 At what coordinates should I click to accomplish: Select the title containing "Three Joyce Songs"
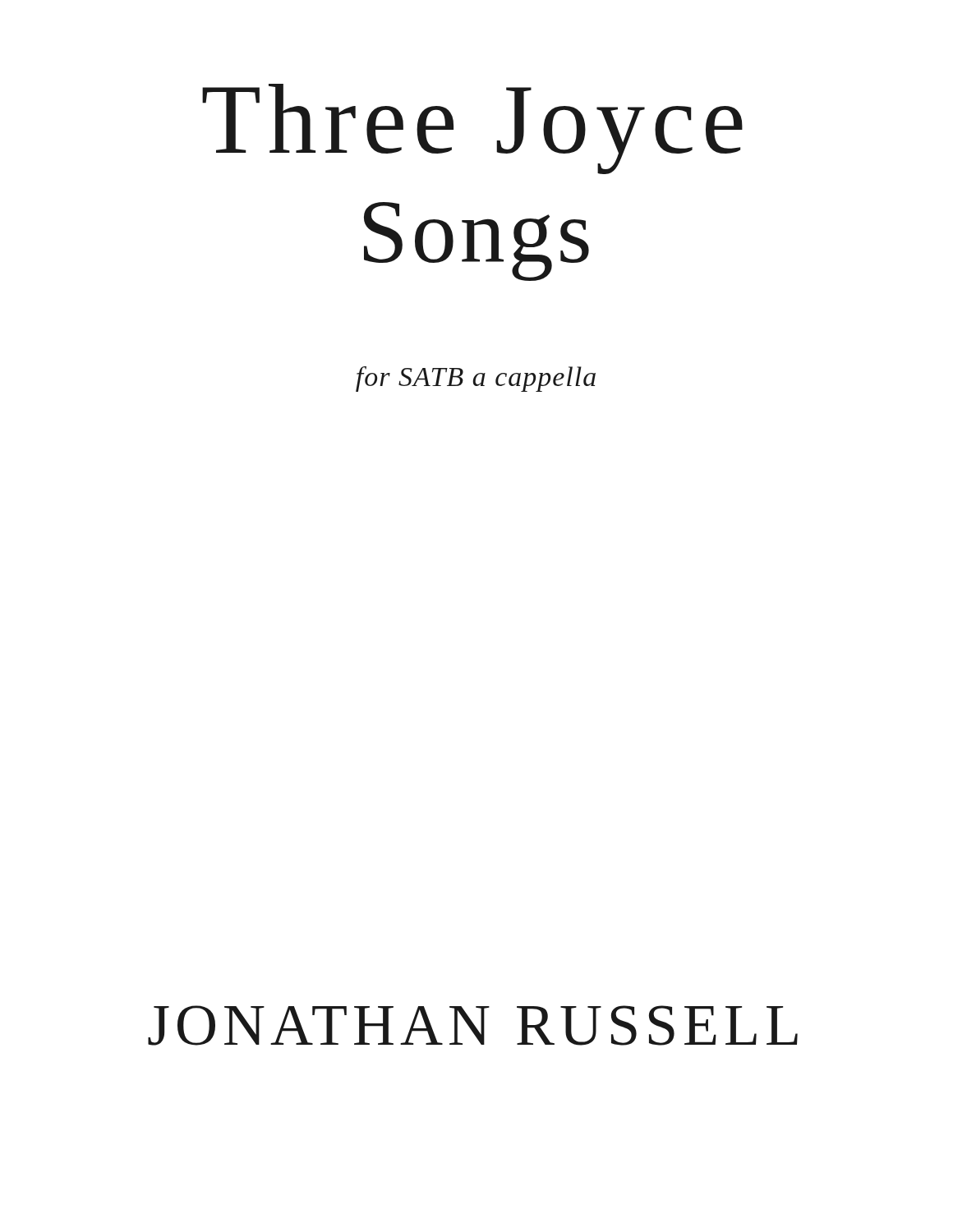click(476, 174)
